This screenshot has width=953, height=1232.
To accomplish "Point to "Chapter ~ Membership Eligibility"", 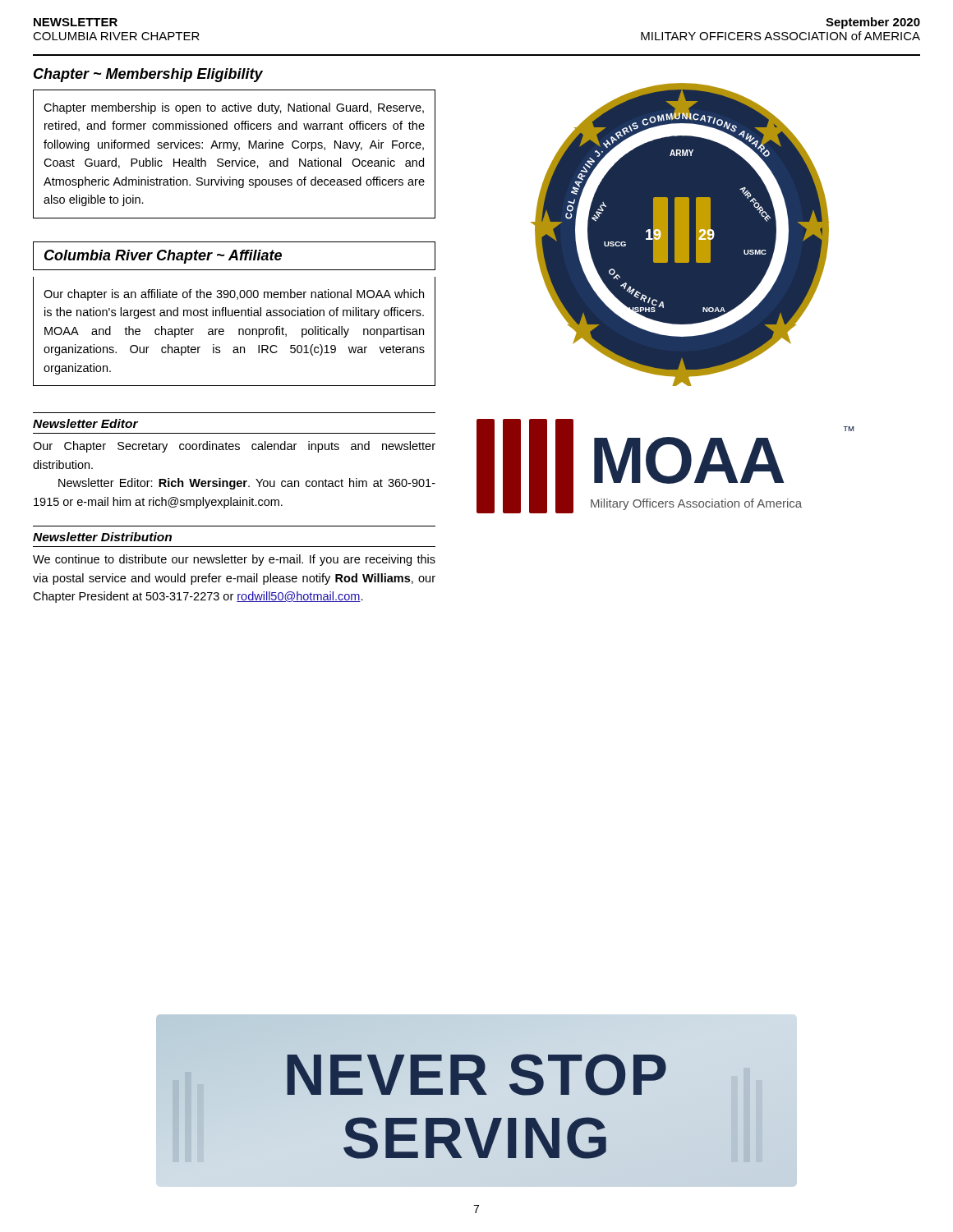I will click(148, 74).
